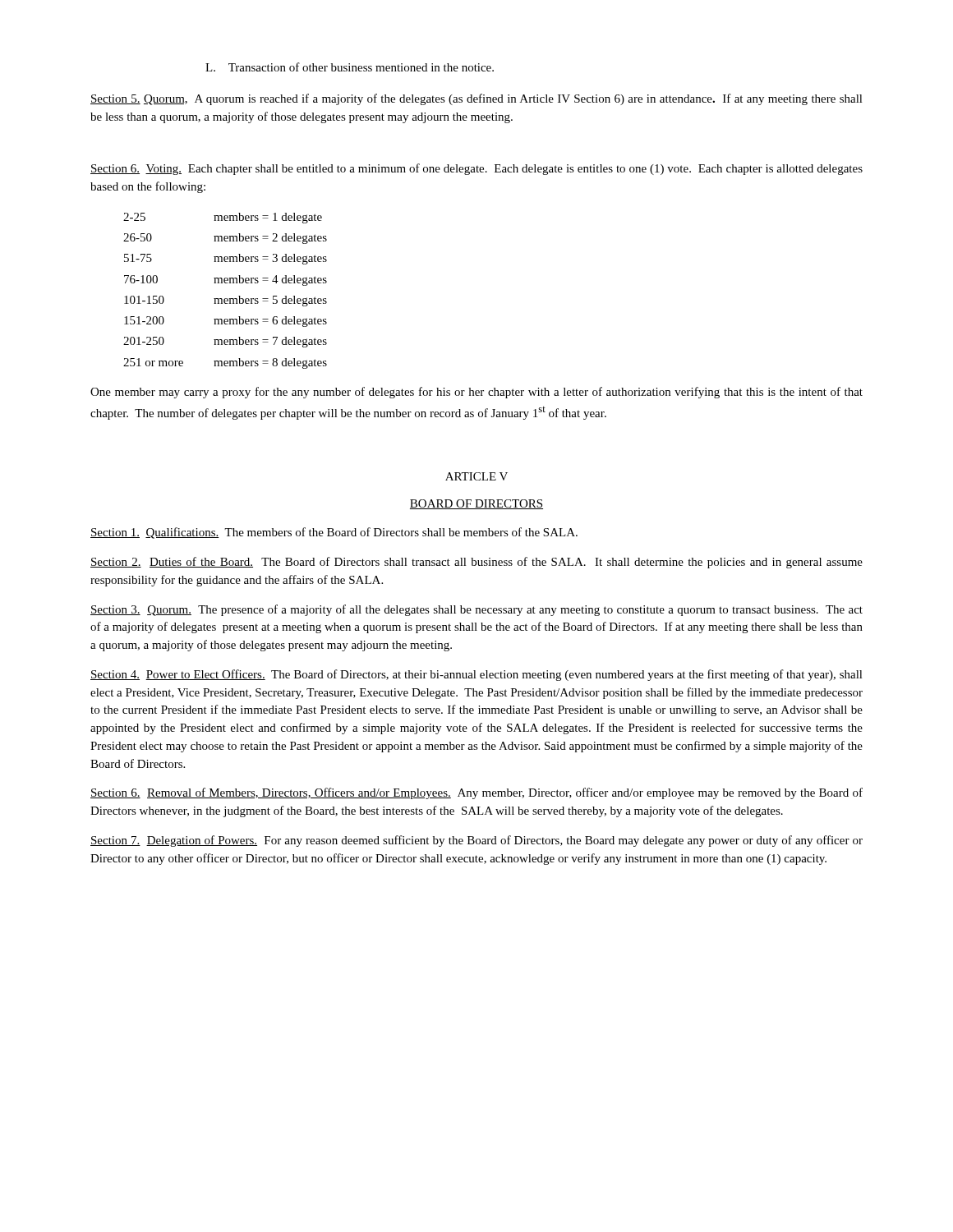Viewport: 953px width, 1232px height.
Task: Find the block on this page that starts "One member may carry"
Action: click(476, 402)
